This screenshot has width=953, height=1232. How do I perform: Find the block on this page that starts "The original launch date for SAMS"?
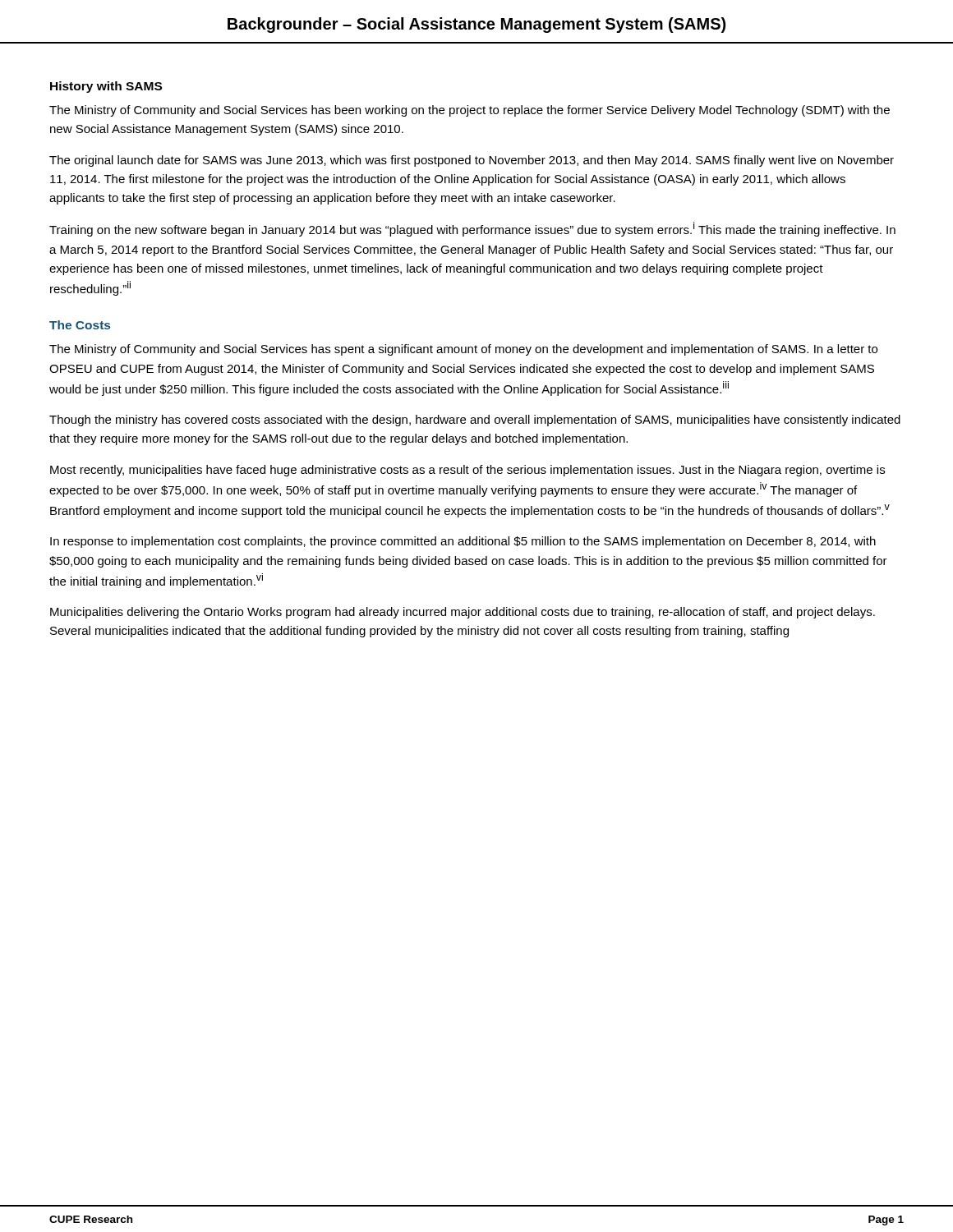(x=472, y=178)
